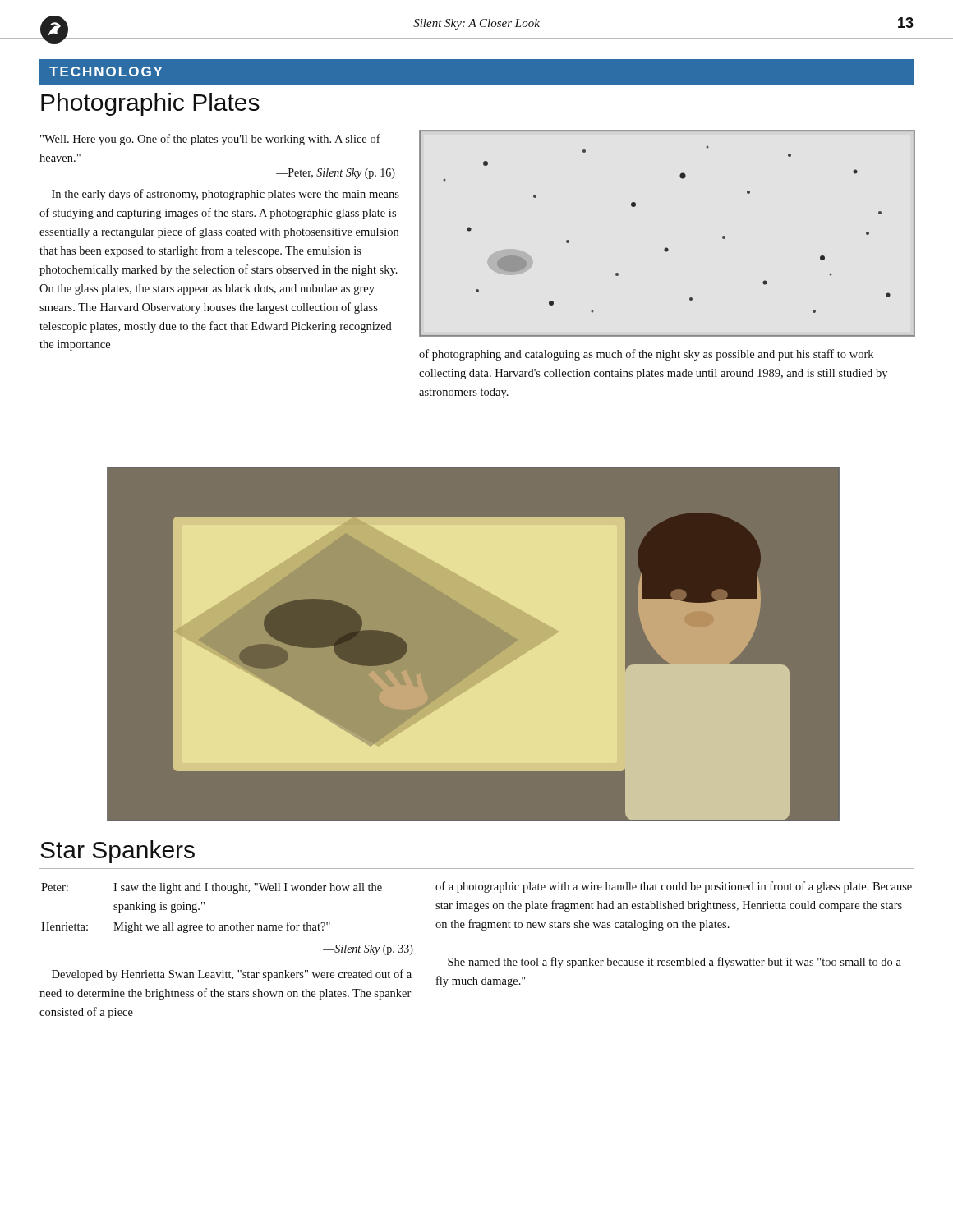Find the title that reads "Photographic Plates"
This screenshot has width=953, height=1232.
coord(150,102)
